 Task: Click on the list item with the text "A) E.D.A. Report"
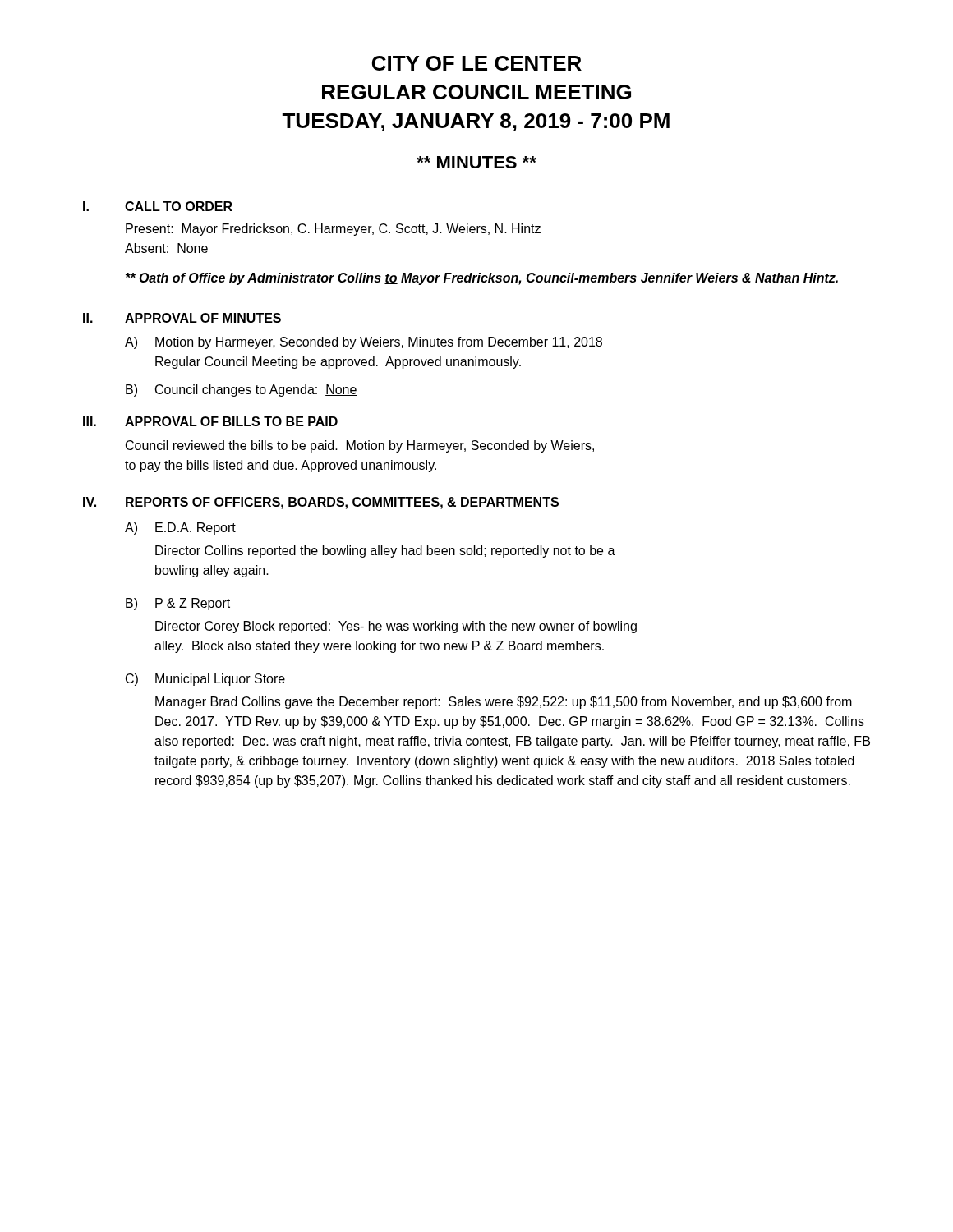pos(180,528)
